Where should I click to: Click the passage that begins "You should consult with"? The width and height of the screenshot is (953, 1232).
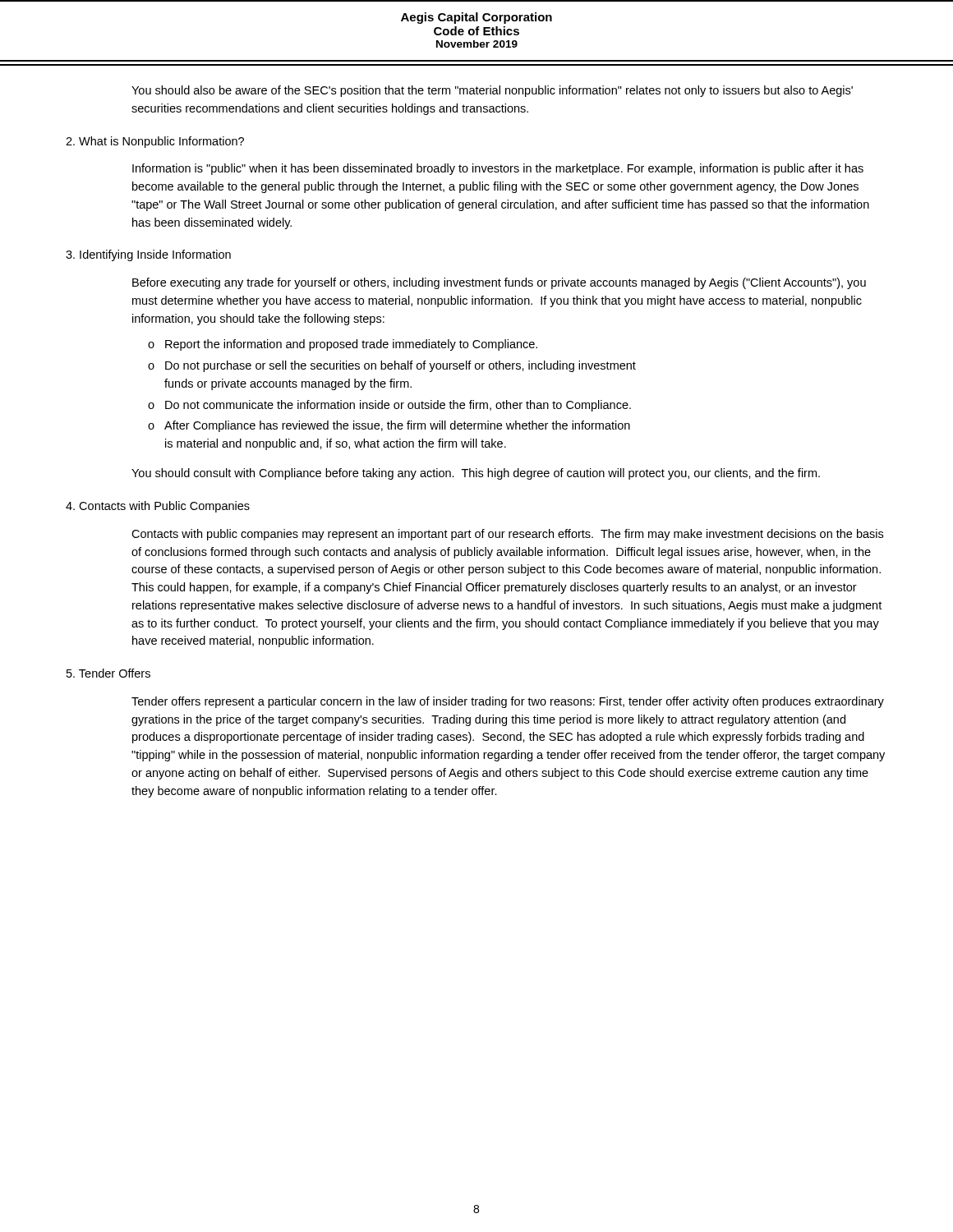pos(476,473)
